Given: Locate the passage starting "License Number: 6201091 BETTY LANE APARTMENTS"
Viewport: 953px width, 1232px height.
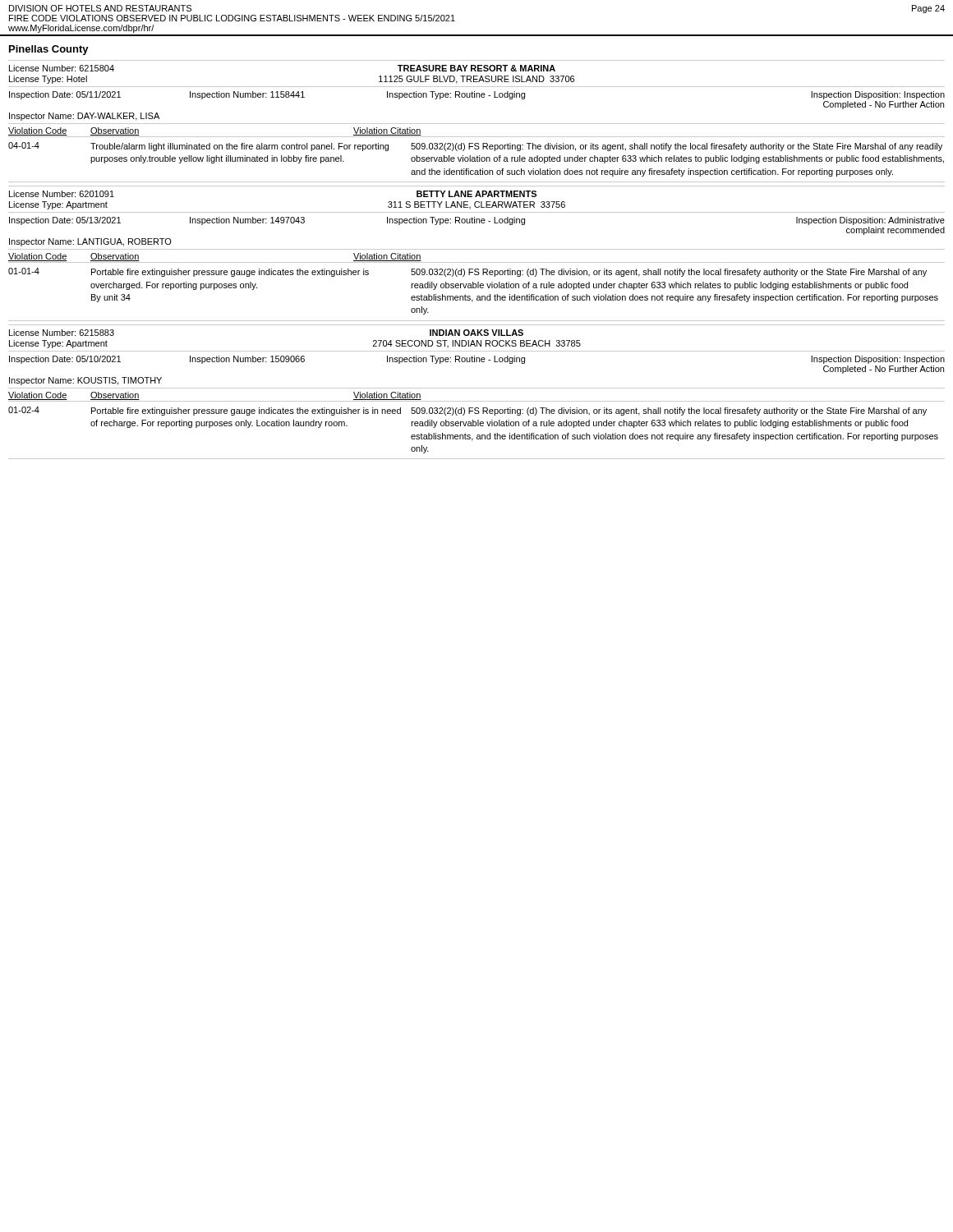Looking at the screenshot, I should coord(476,254).
